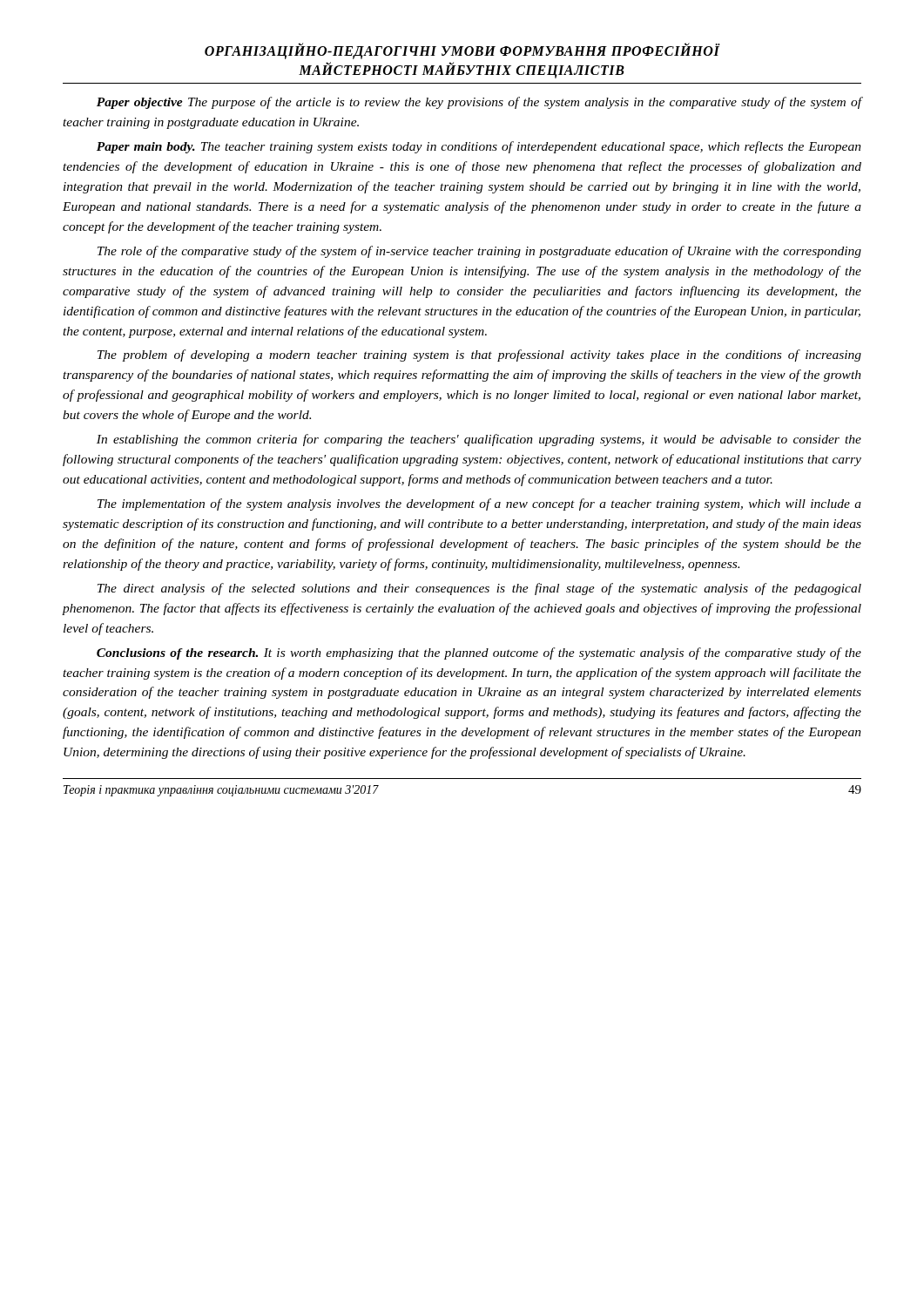Find the text block that reads "In establishing the common criteria for"
This screenshot has height=1307, width=924.
pyautogui.click(x=462, y=460)
